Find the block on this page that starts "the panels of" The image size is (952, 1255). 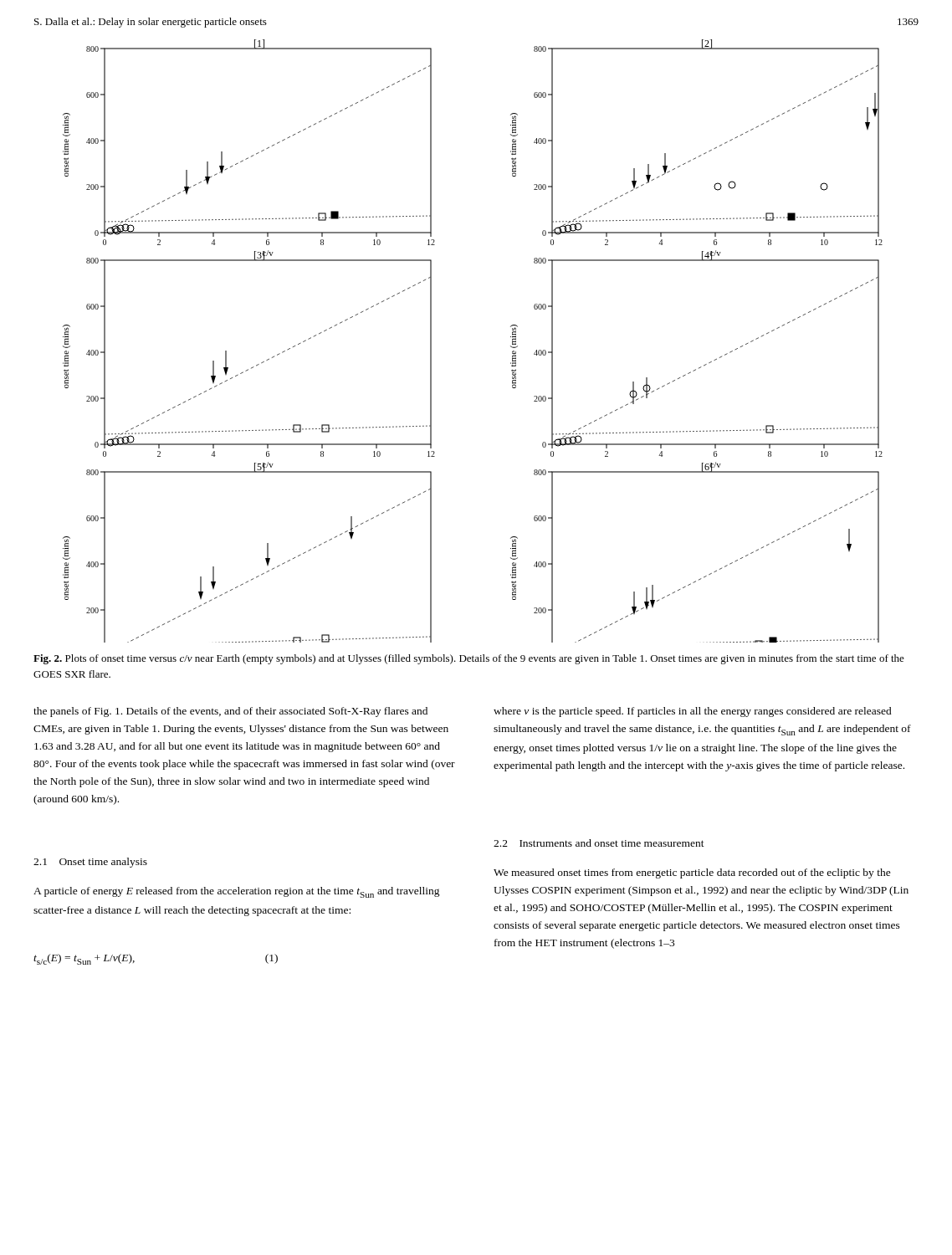coord(244,755)
